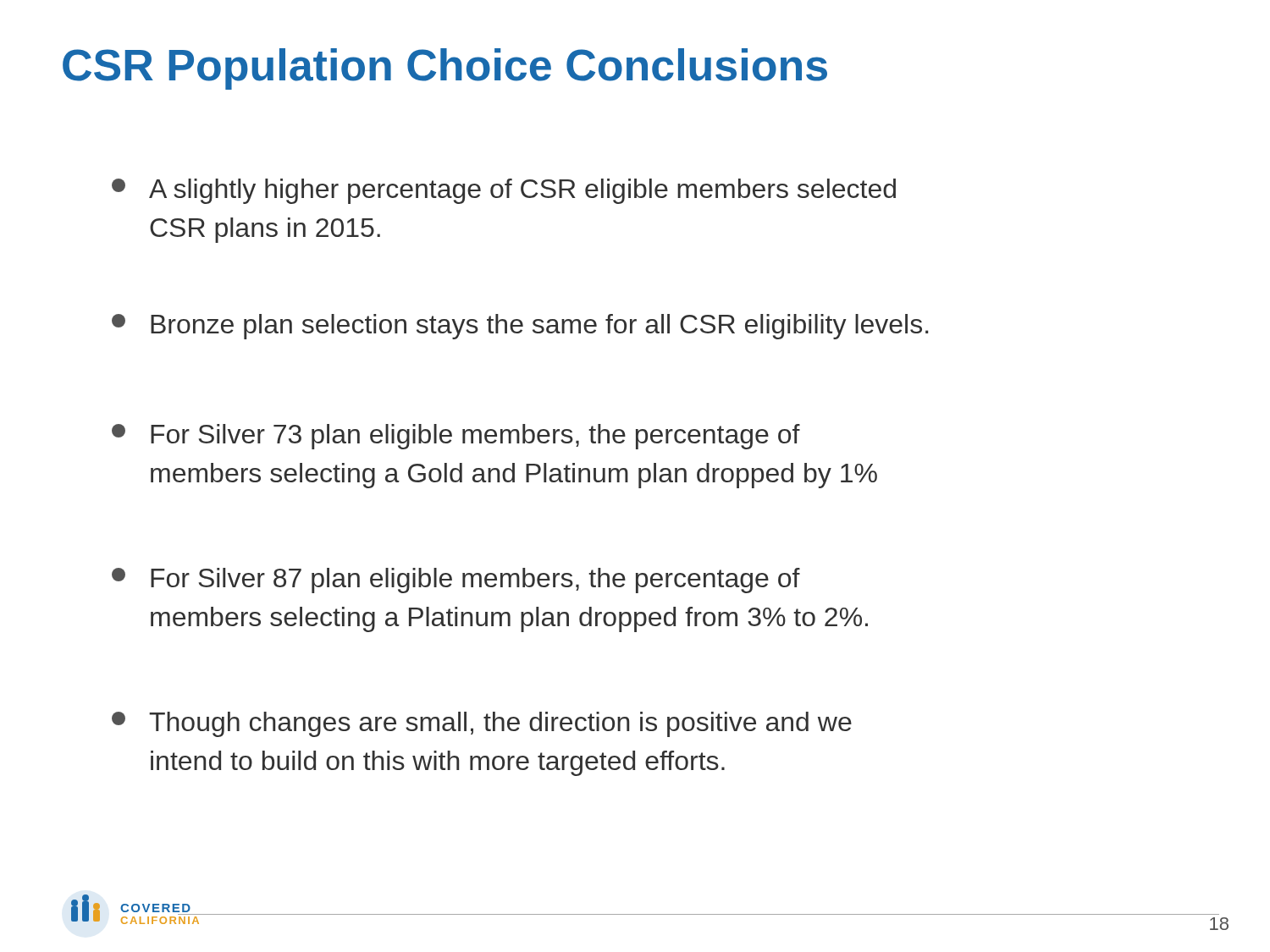Viewport: 1270px width, 952px height.
Task: Select the list item that reads "For Silver 87 plan eligible"
Action: pos(491,598)
